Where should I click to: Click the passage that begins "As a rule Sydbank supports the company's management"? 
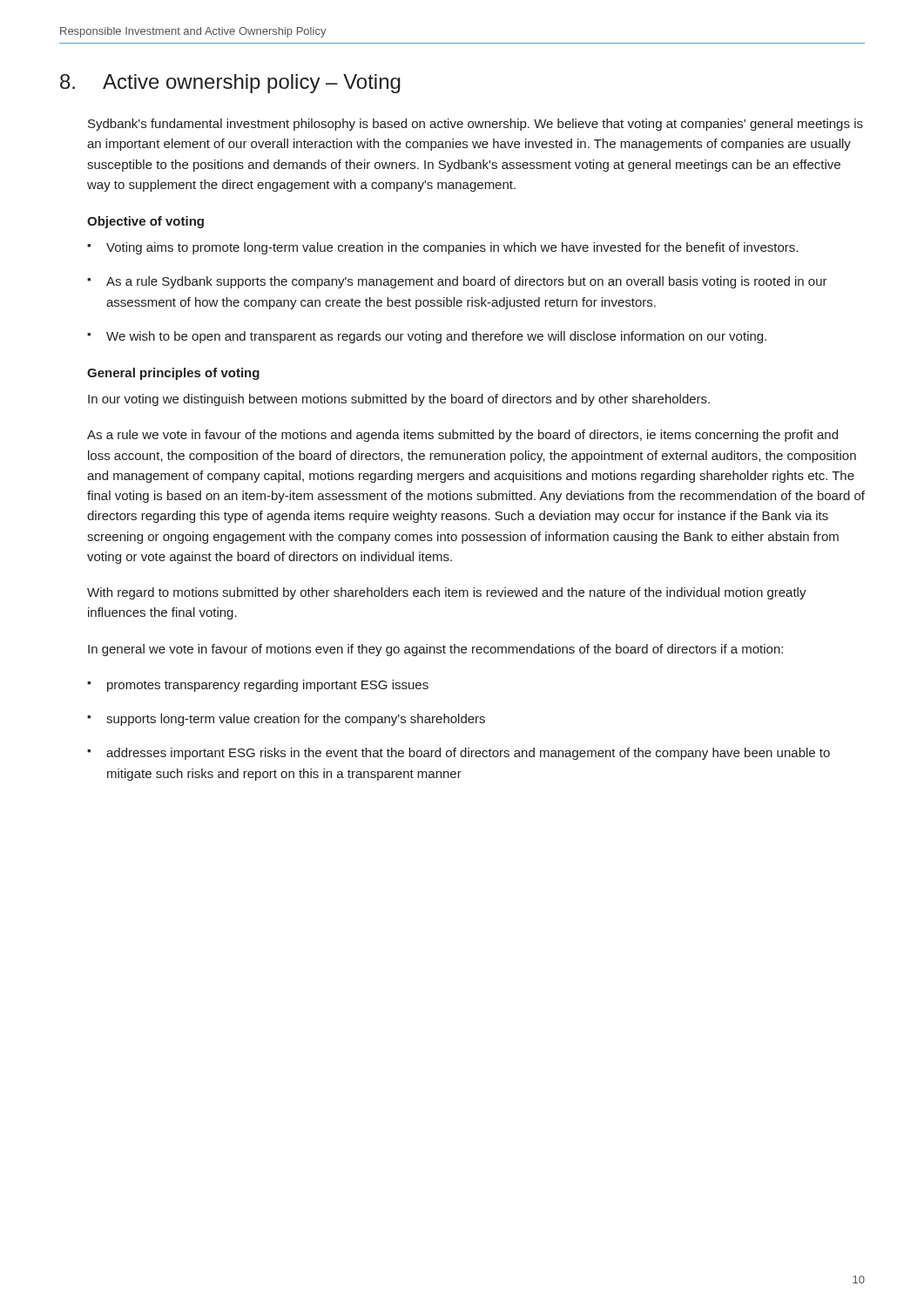(467, 291)
